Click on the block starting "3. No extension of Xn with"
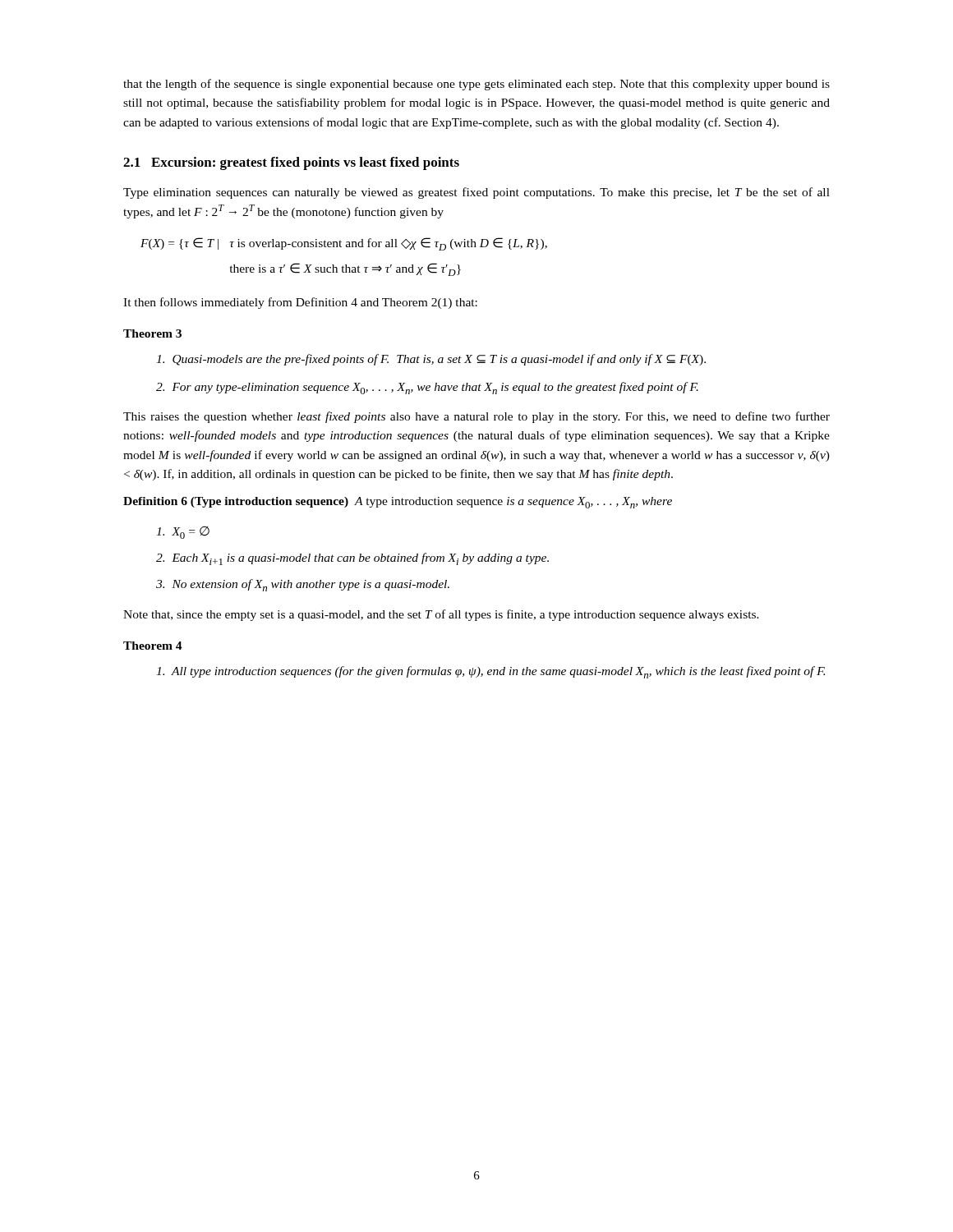 (x=303, y=586)
